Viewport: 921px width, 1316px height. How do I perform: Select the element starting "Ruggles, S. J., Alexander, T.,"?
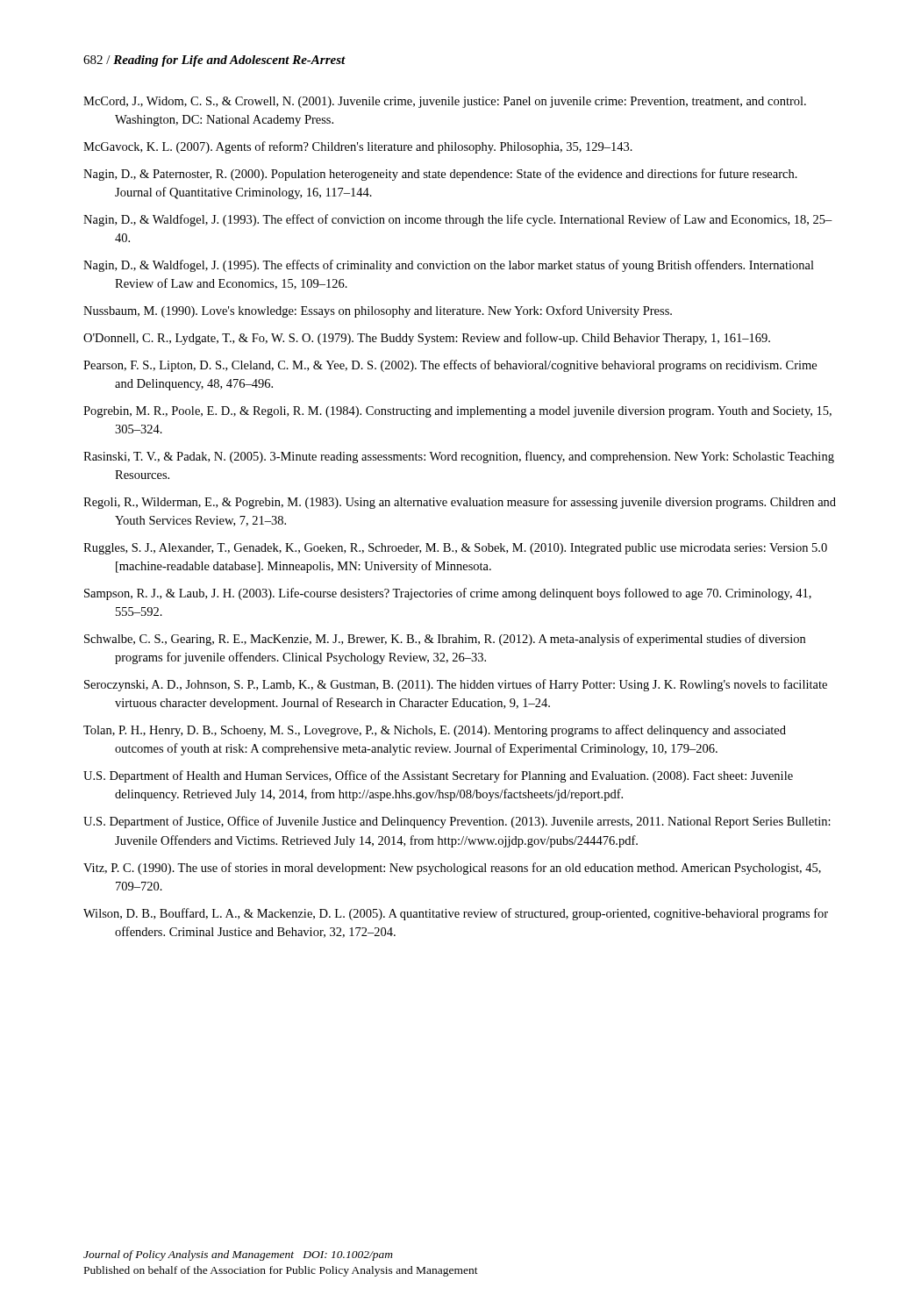click(x=455, y=557)
